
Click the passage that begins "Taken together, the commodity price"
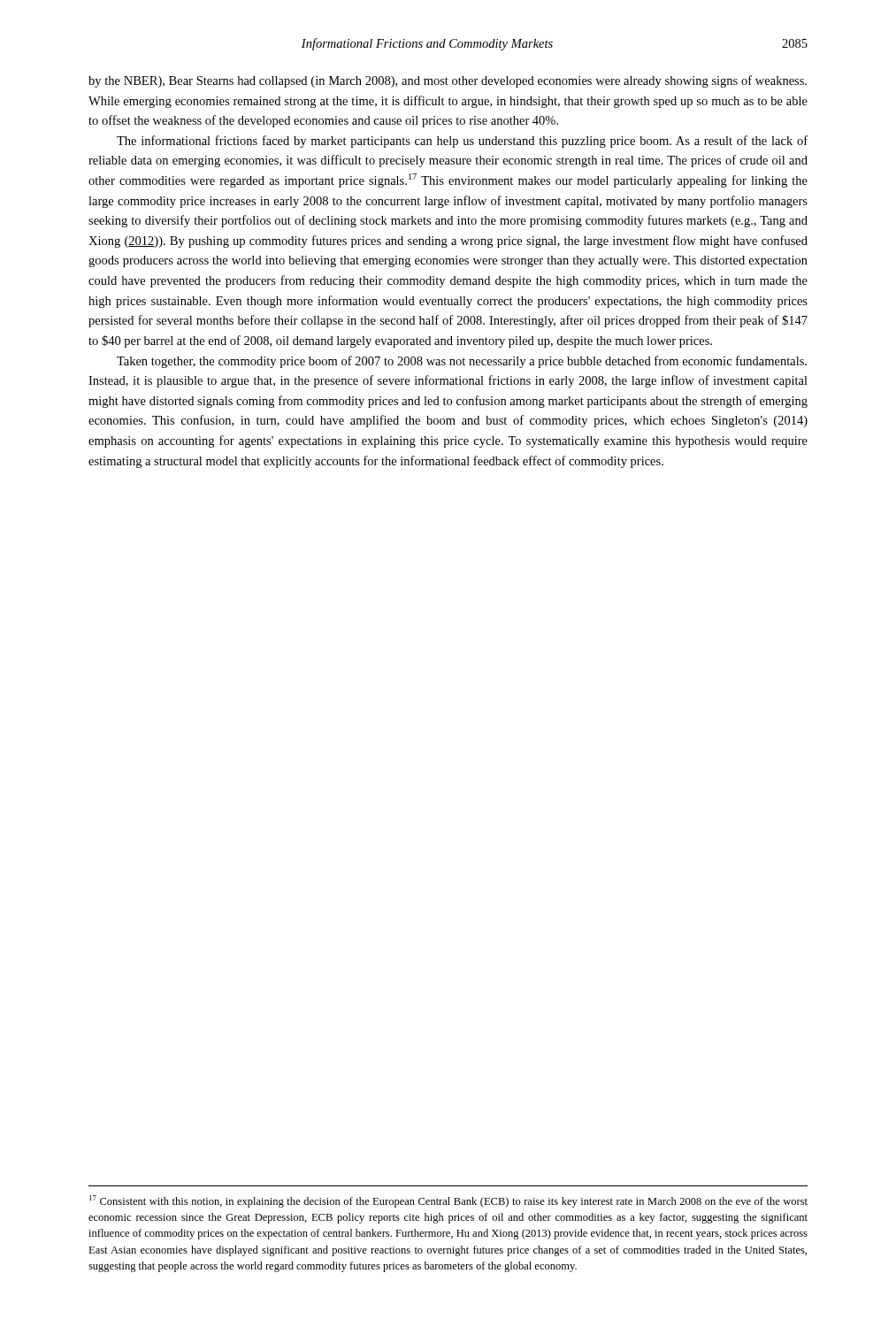pos(448,411)
